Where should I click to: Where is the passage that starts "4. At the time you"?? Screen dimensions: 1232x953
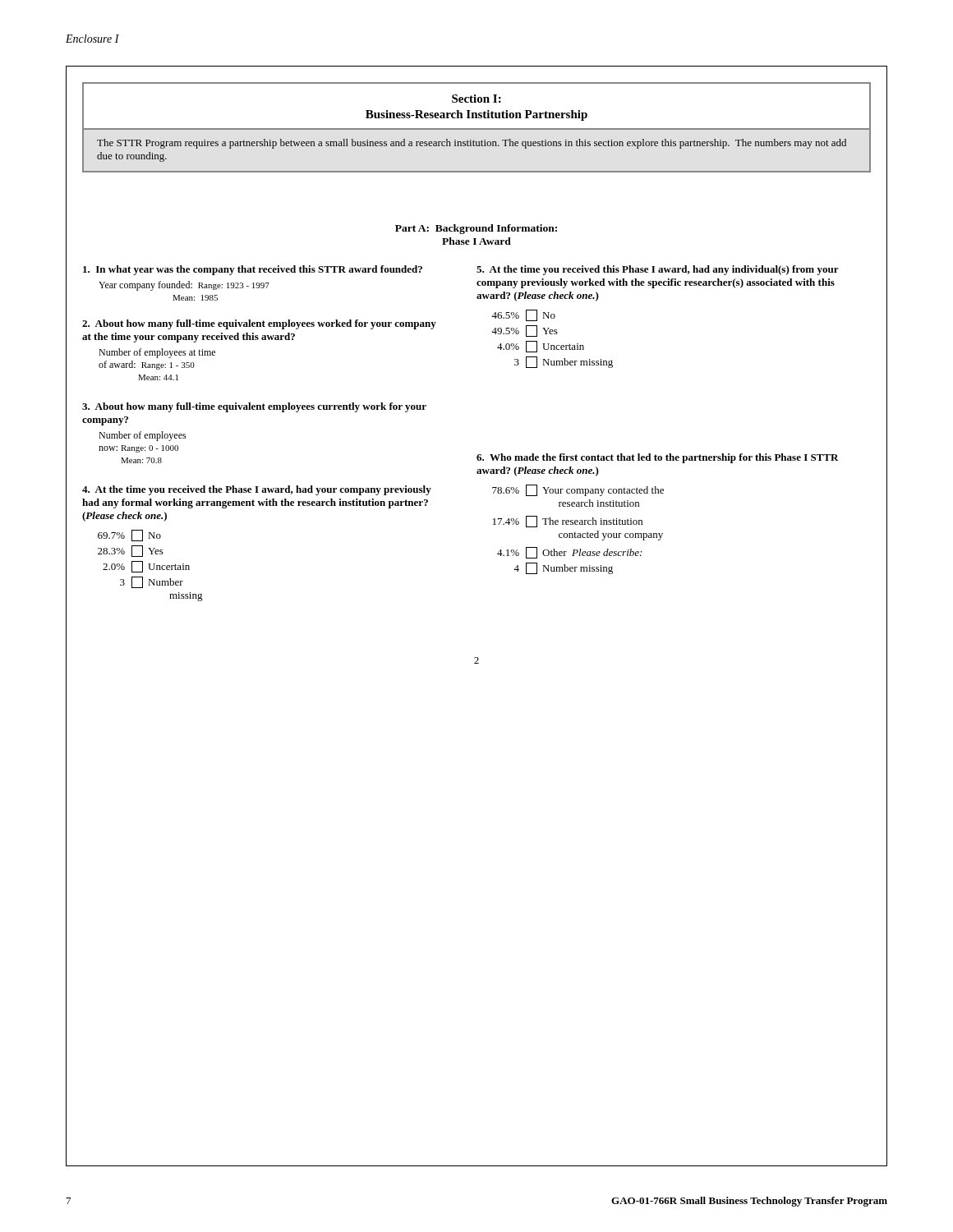257,490
